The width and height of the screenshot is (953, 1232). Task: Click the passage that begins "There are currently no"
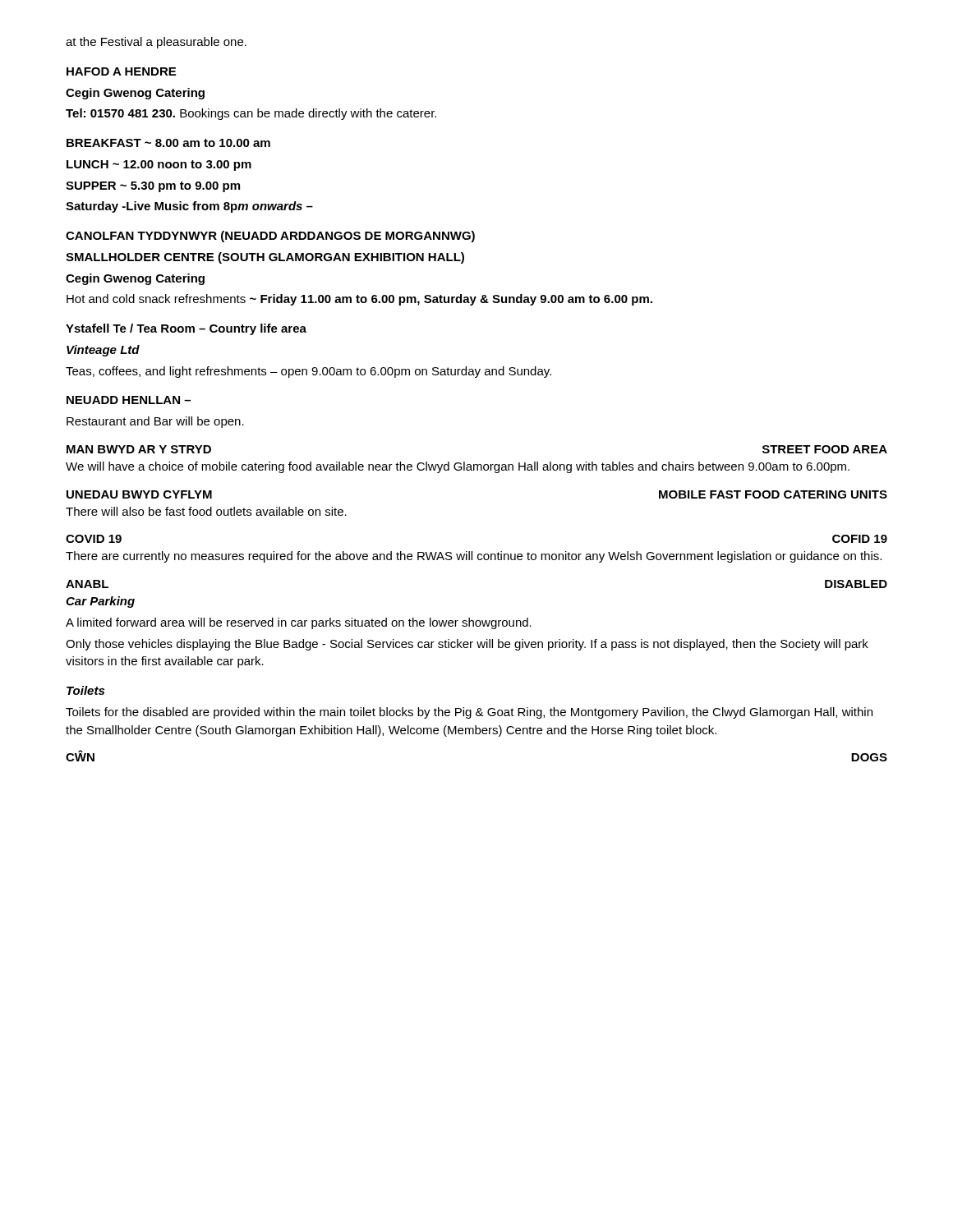476,556
